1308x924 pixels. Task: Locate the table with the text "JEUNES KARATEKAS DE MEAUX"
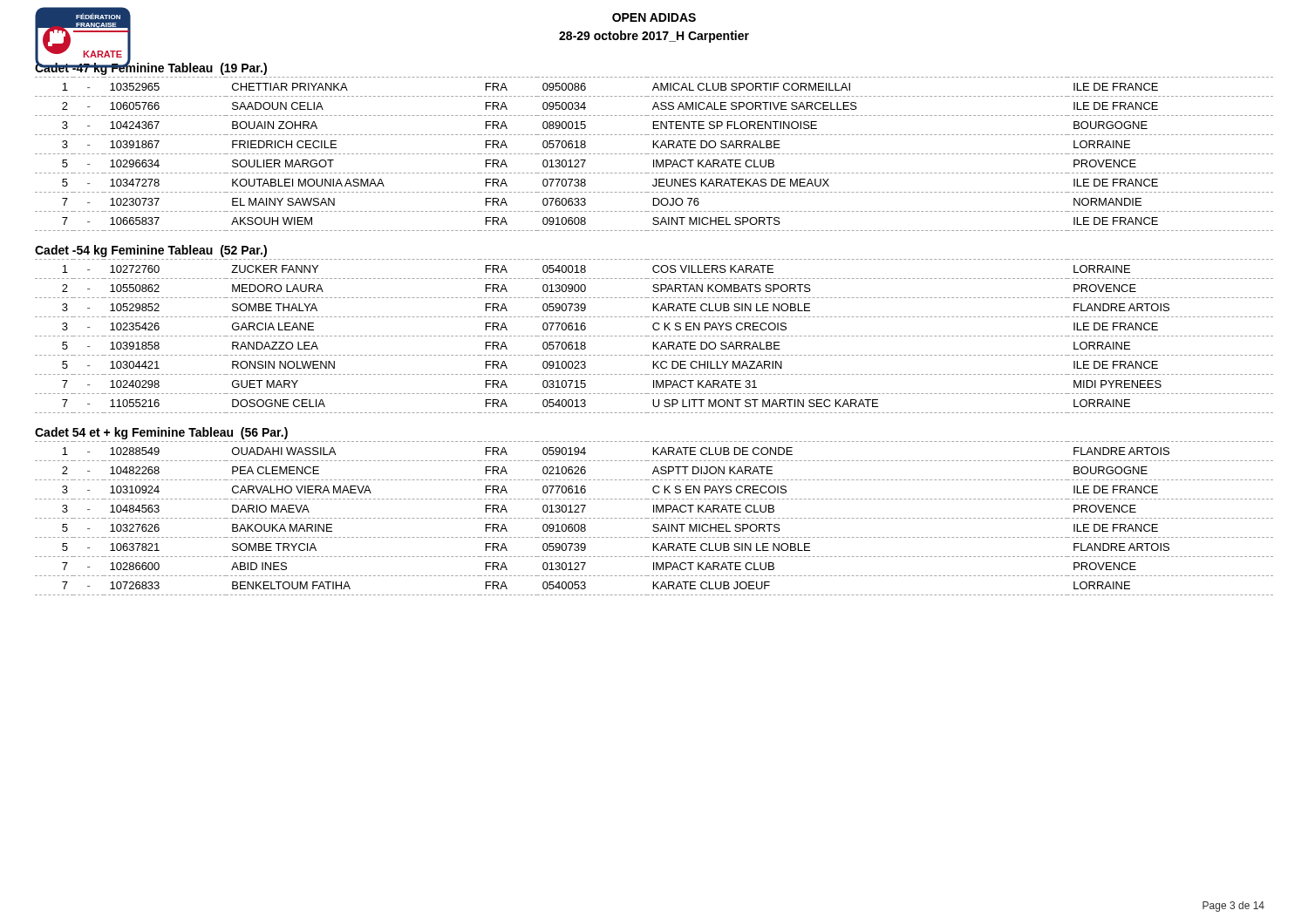click(654, 154)
